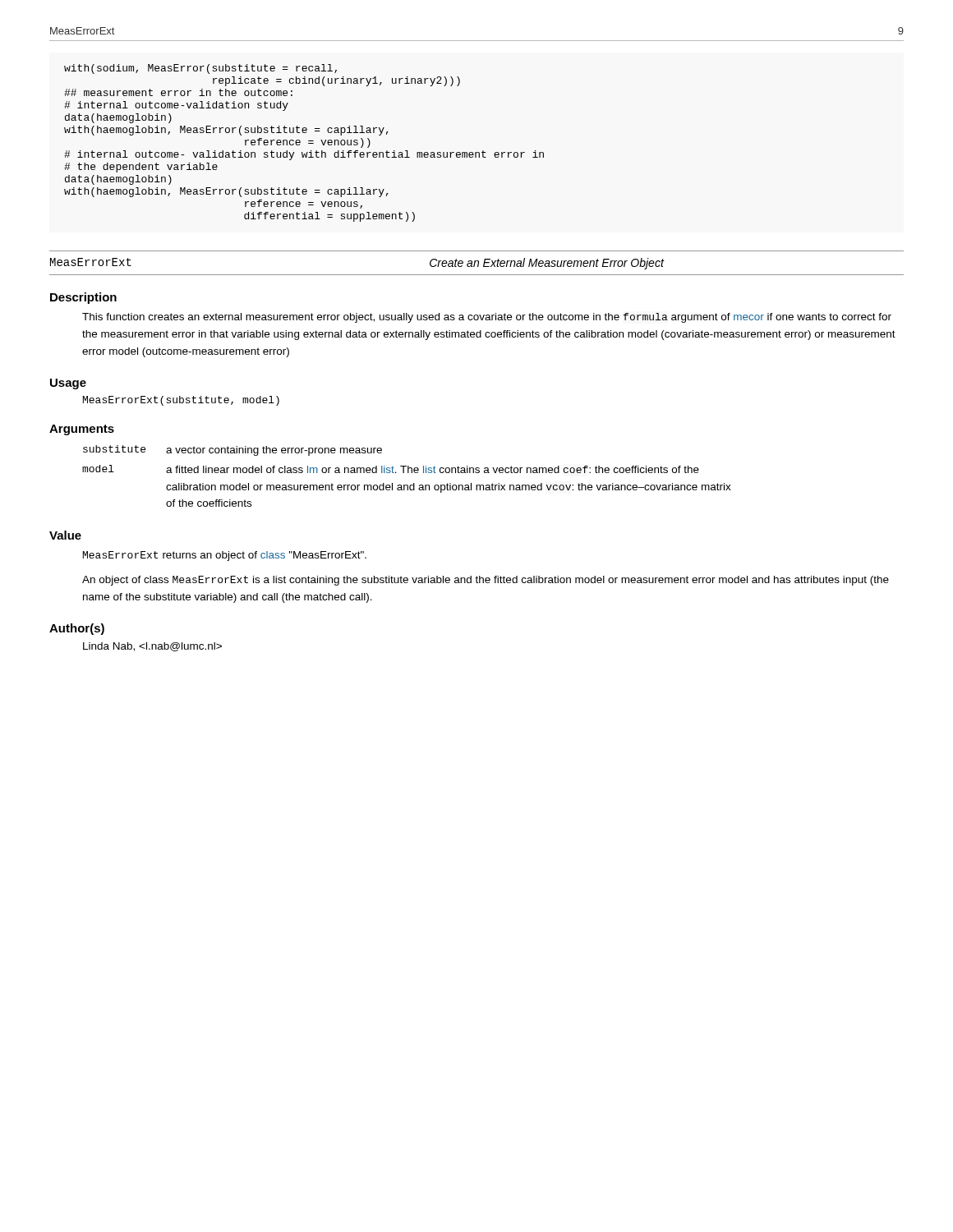Find the text that reads "MeasErrorExt(substitute, model)"

click(x=181, y=400)
